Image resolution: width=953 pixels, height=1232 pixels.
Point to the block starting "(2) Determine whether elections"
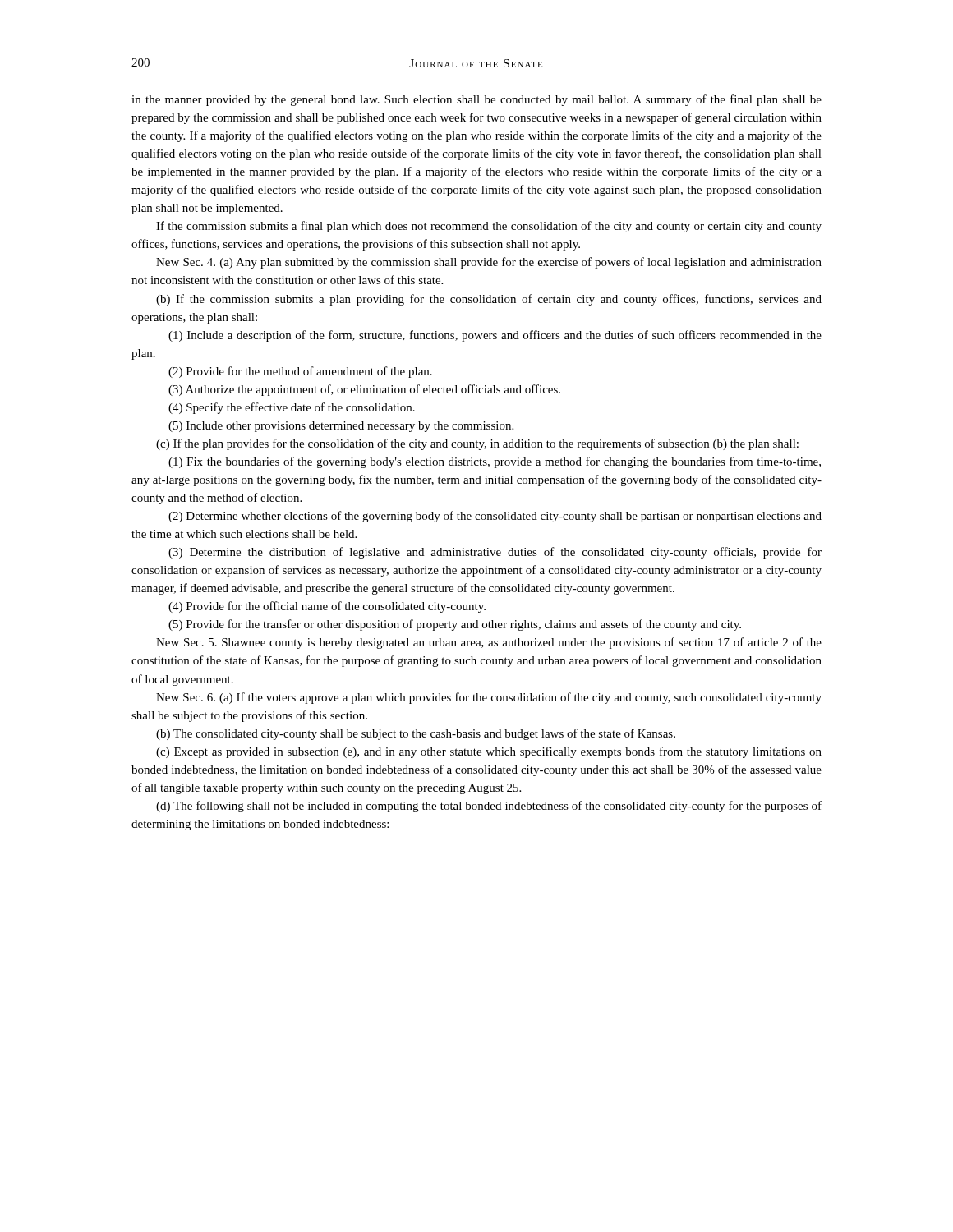pos(476,525)
